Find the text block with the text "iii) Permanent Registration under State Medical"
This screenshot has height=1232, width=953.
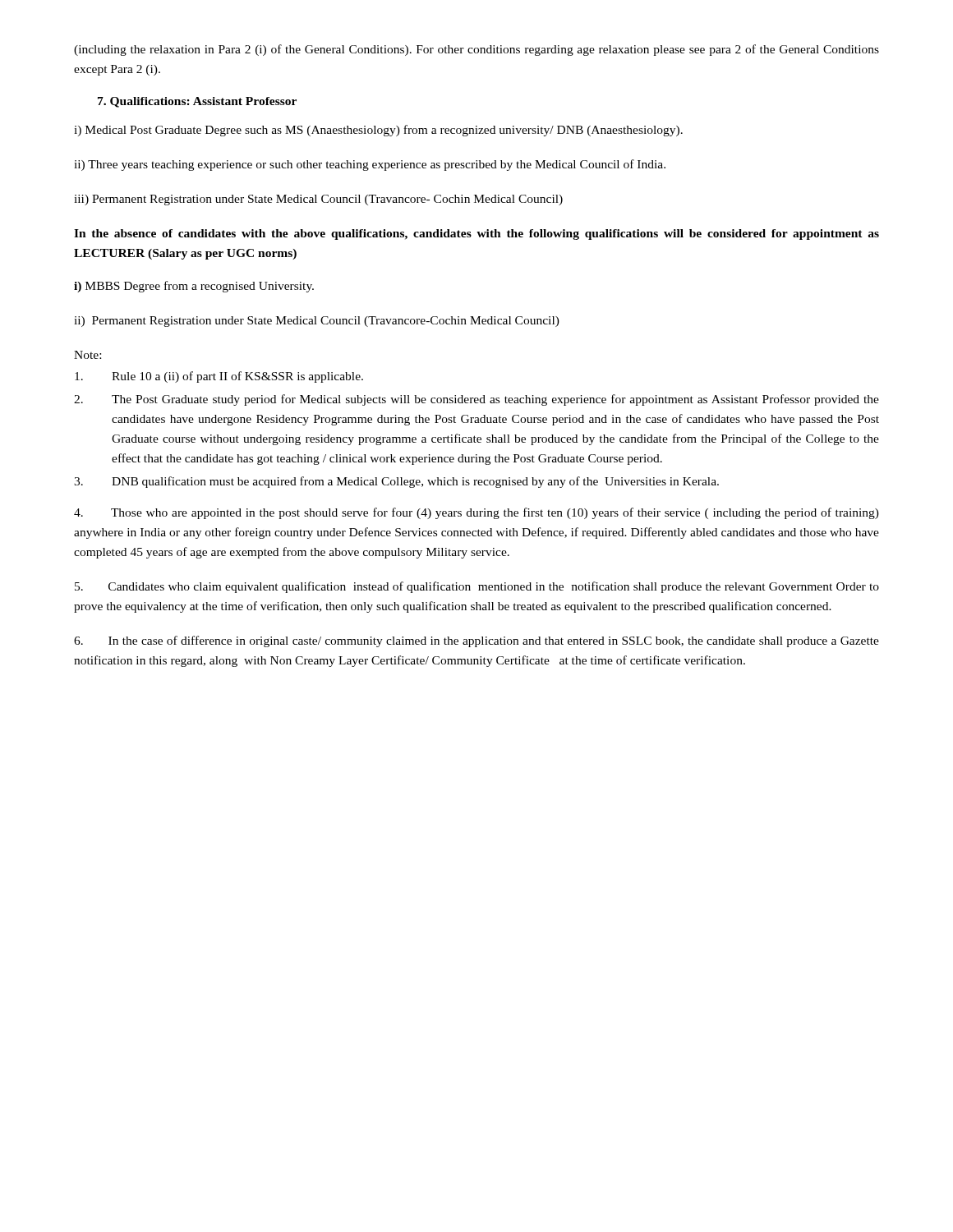tap(318, 198)
